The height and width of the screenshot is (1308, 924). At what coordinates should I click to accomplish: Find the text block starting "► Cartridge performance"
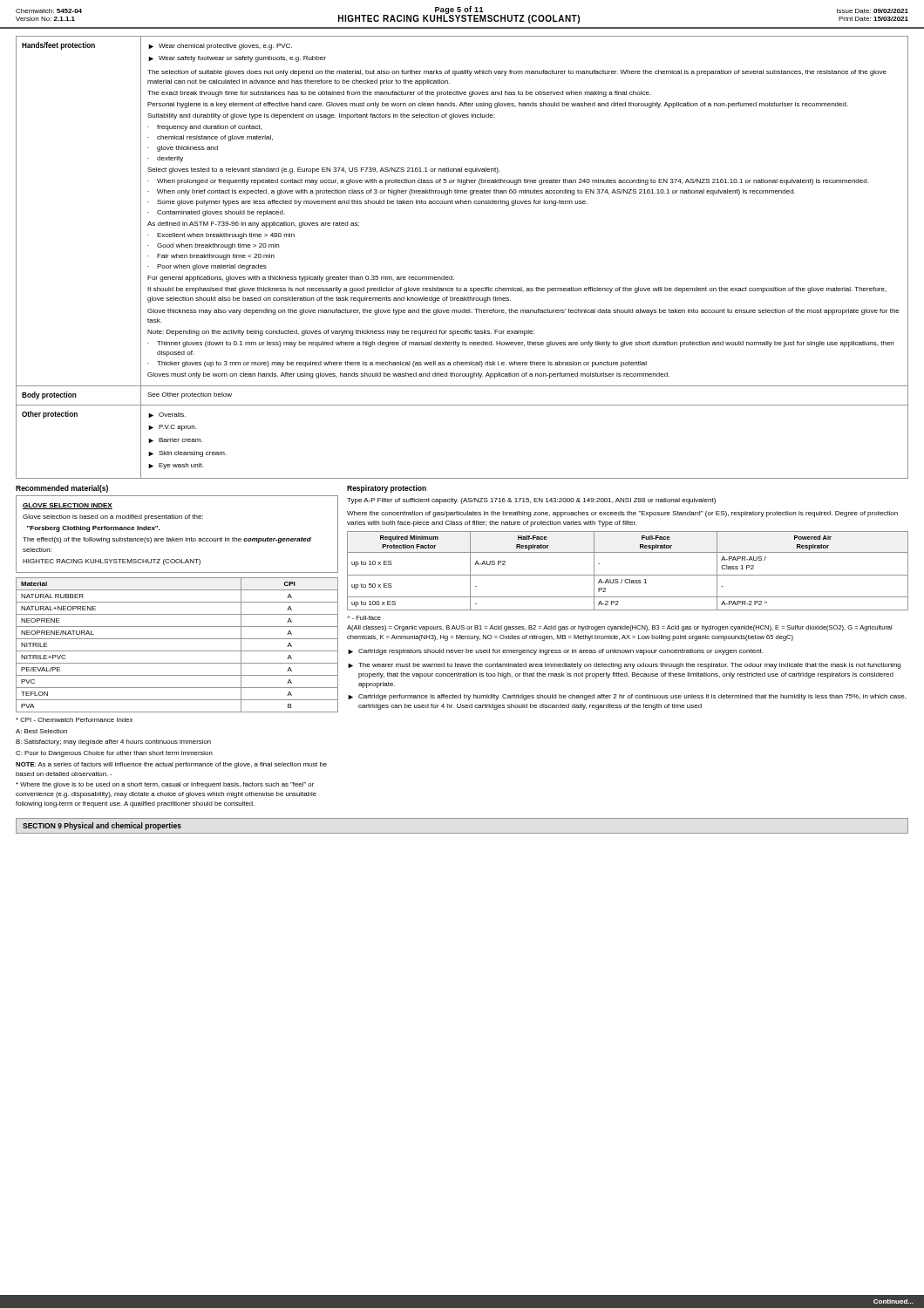[628, 701]
